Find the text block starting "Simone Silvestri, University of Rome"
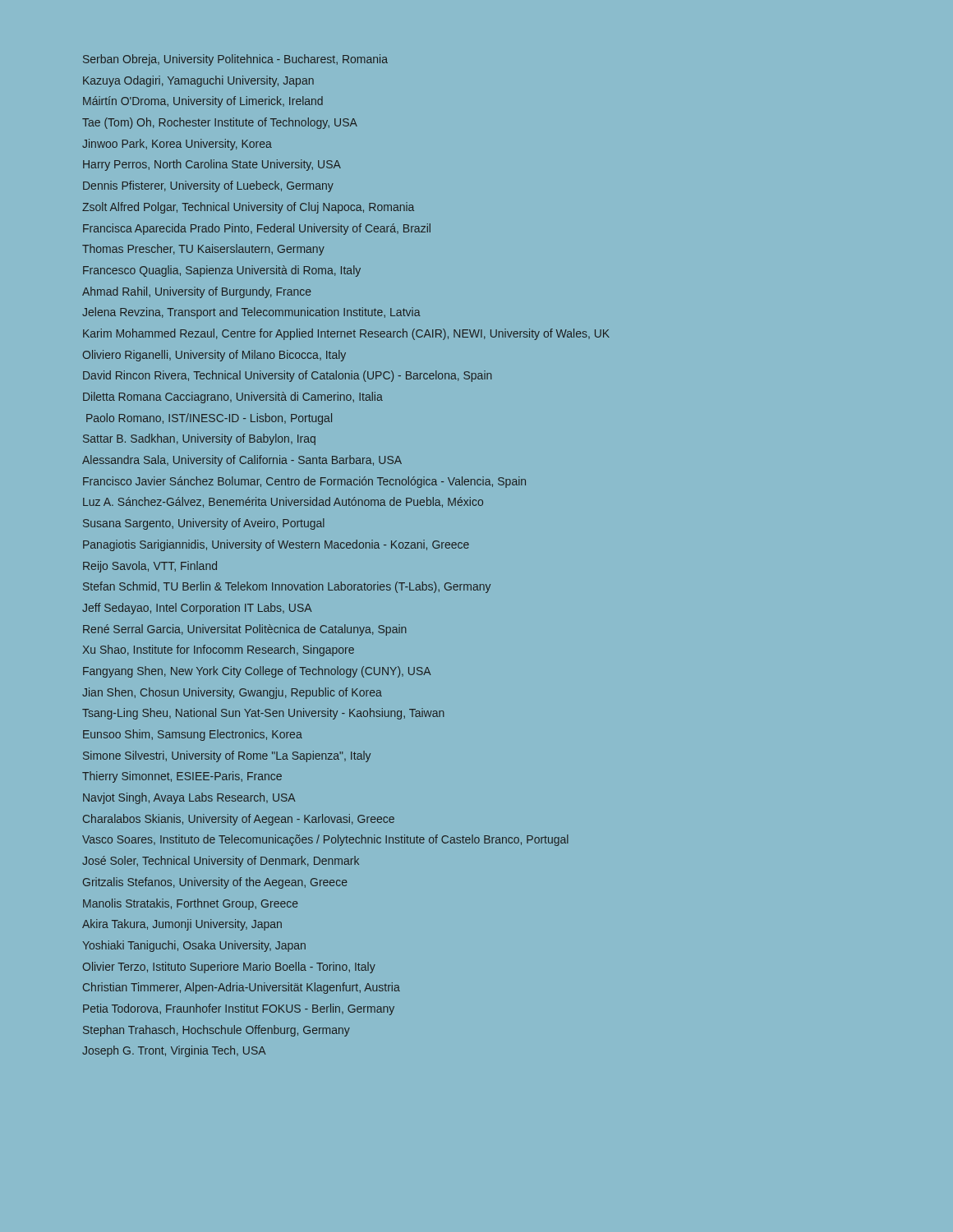The height and width of the screenshot is (1232, 953). coord(227,756)
